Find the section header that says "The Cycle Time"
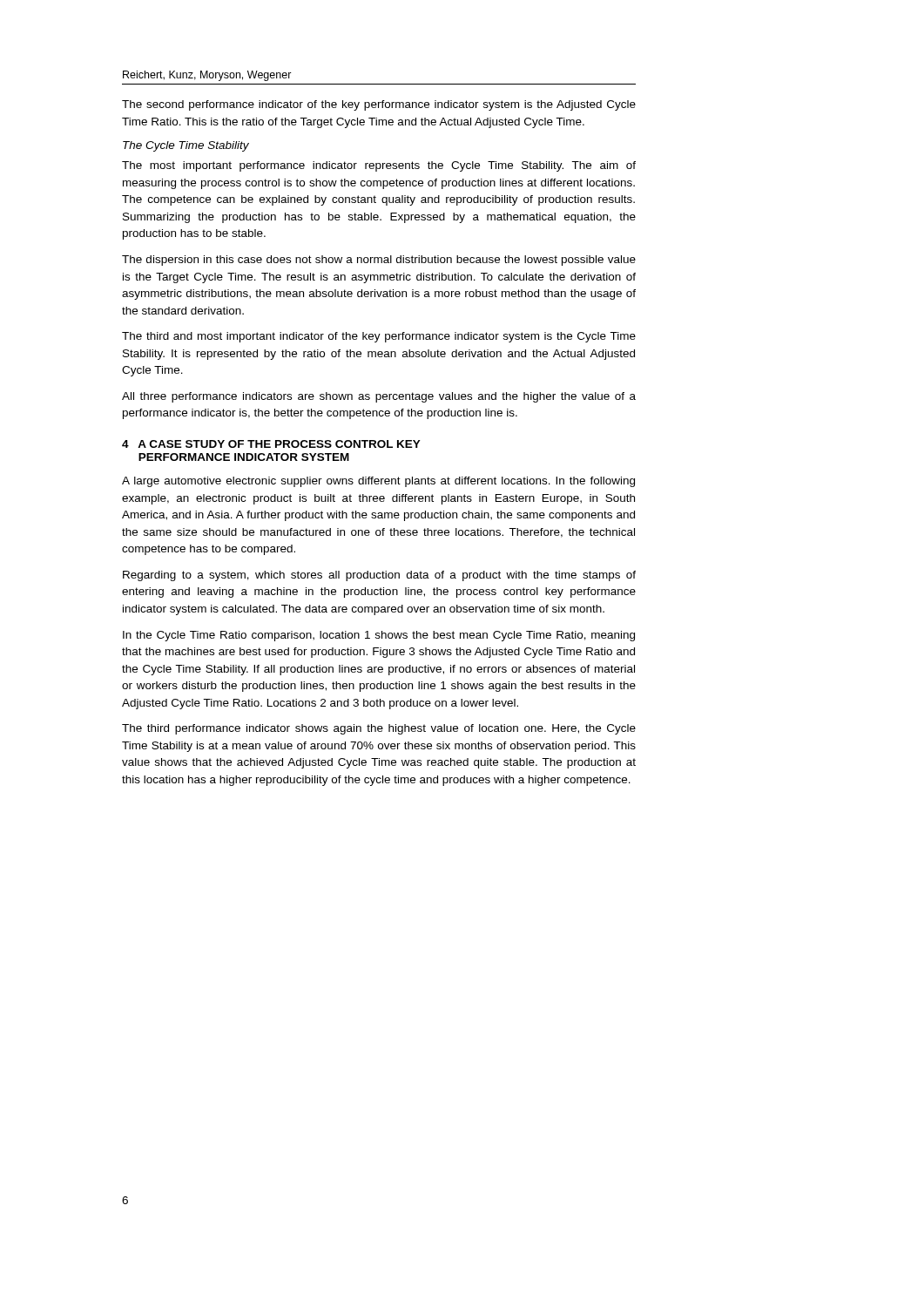 (185, 145)
